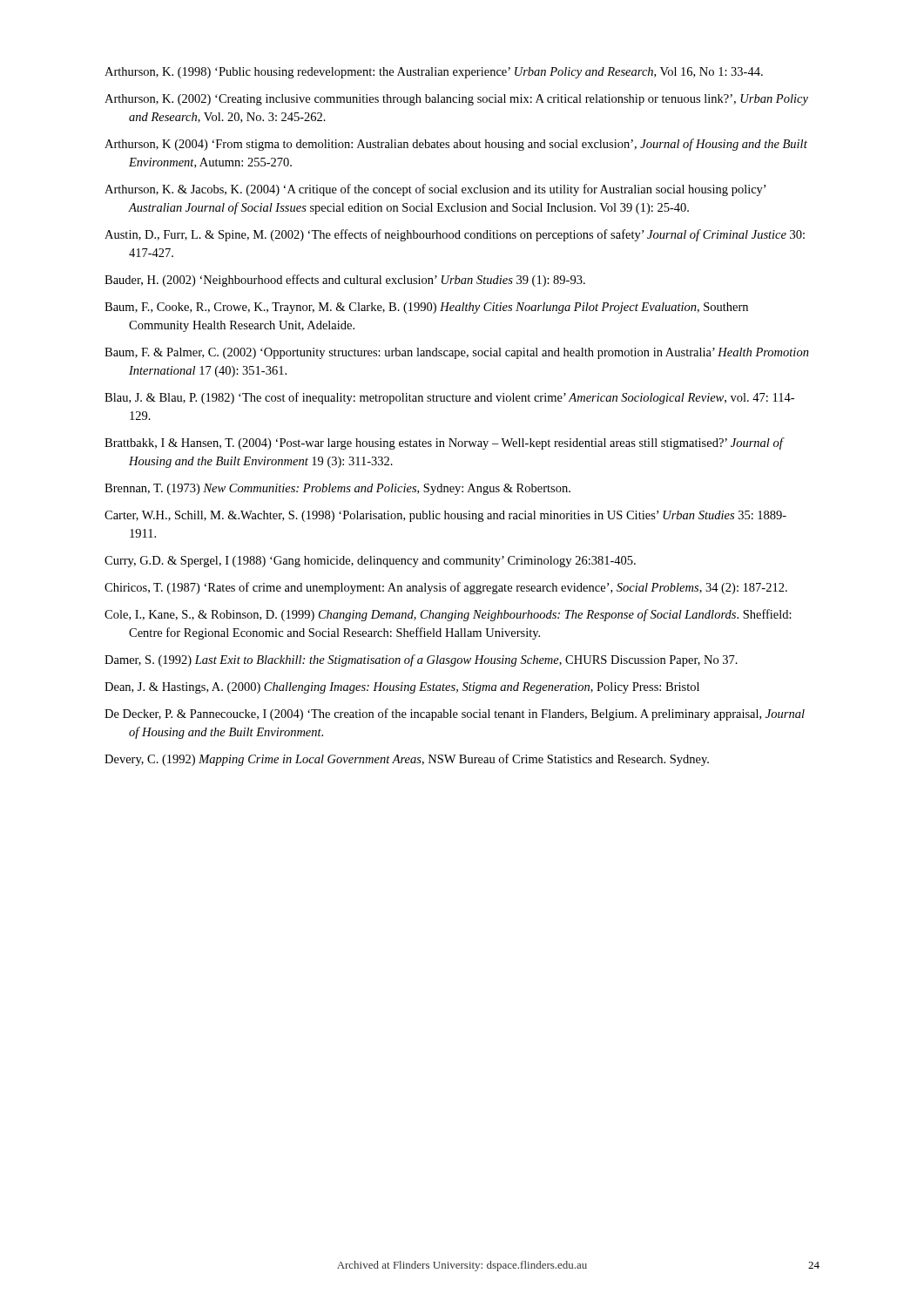Click the passage that begins "Brennan, T. (1973) New Communities:"
This screenshot has height=1307, width=924.
[338, 488]
